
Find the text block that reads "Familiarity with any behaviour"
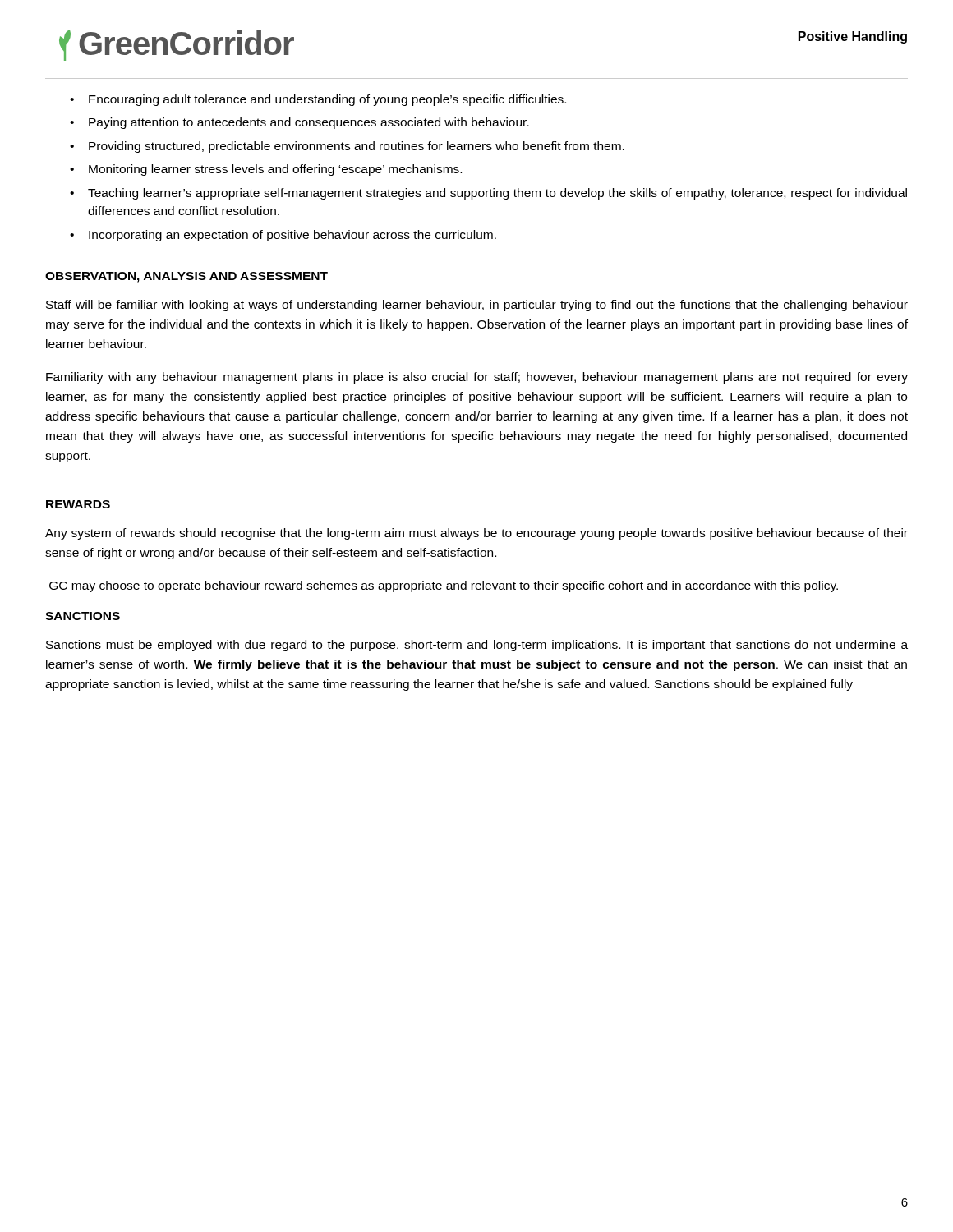(x=476, y=416)
